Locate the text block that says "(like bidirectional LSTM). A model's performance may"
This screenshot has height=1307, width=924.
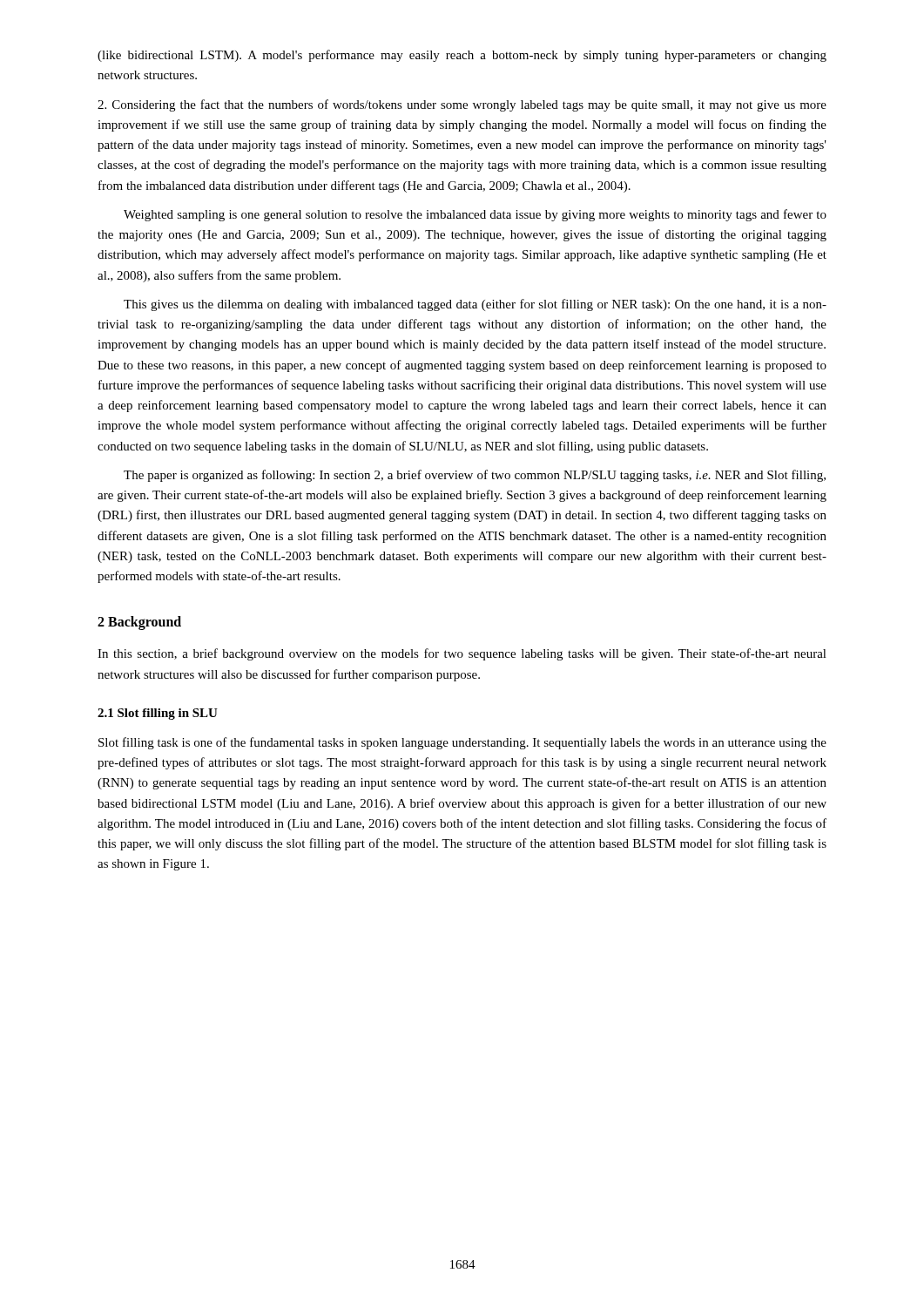(x=462, y=66)
